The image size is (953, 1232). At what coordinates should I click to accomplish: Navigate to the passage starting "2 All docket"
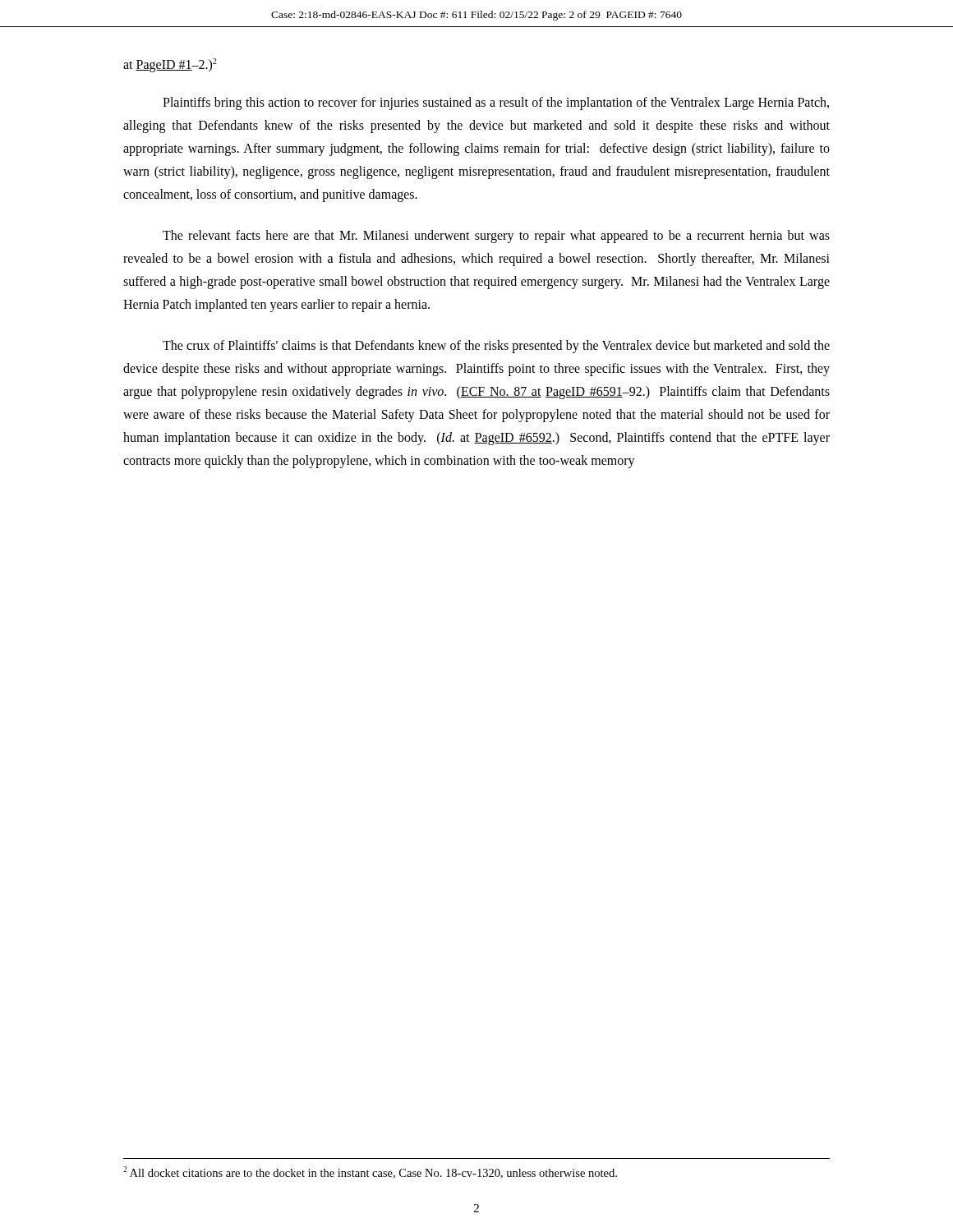(370, 1172)
